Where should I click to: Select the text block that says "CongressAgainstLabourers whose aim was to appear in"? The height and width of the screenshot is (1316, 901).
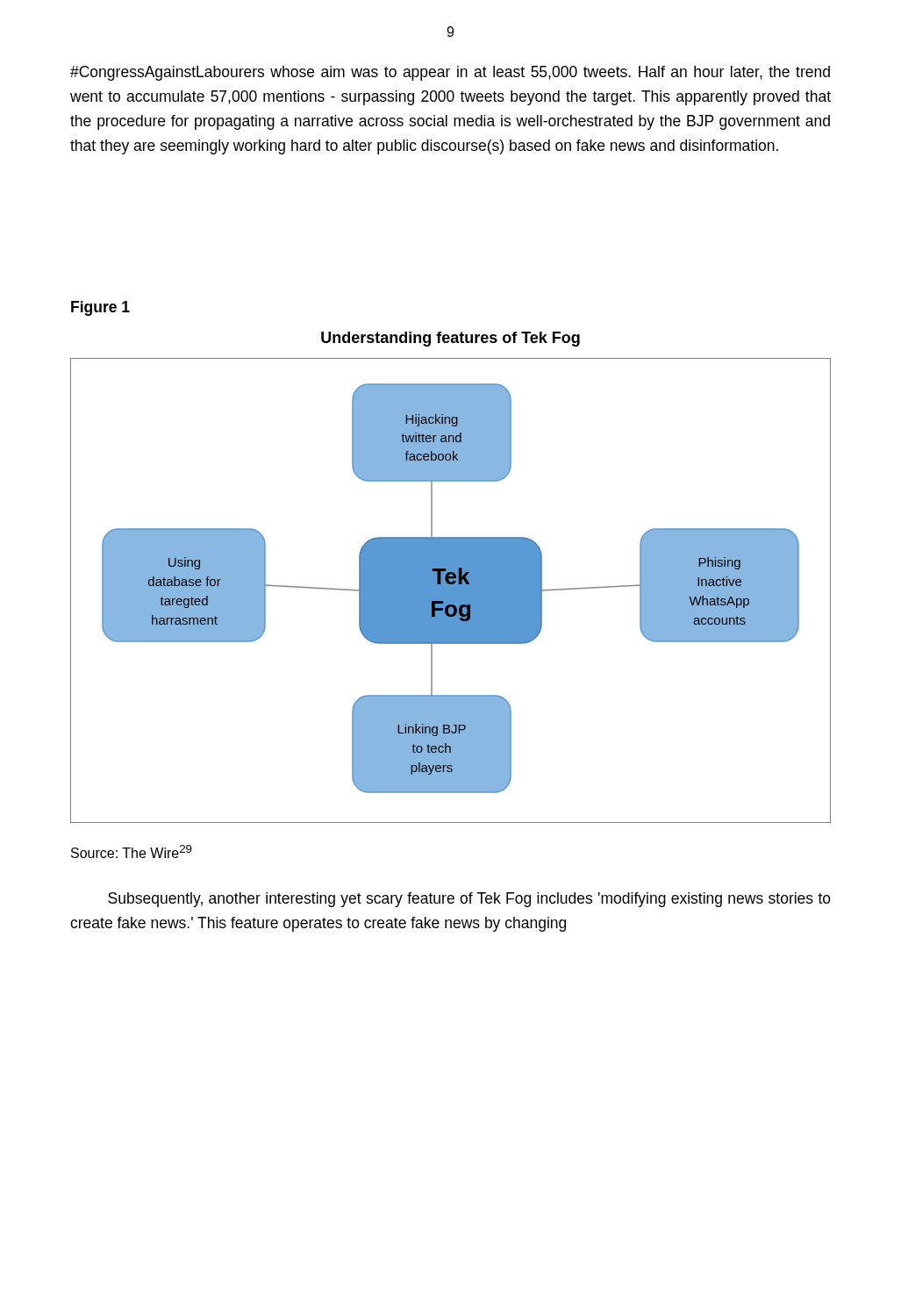[x=450, y=109]
